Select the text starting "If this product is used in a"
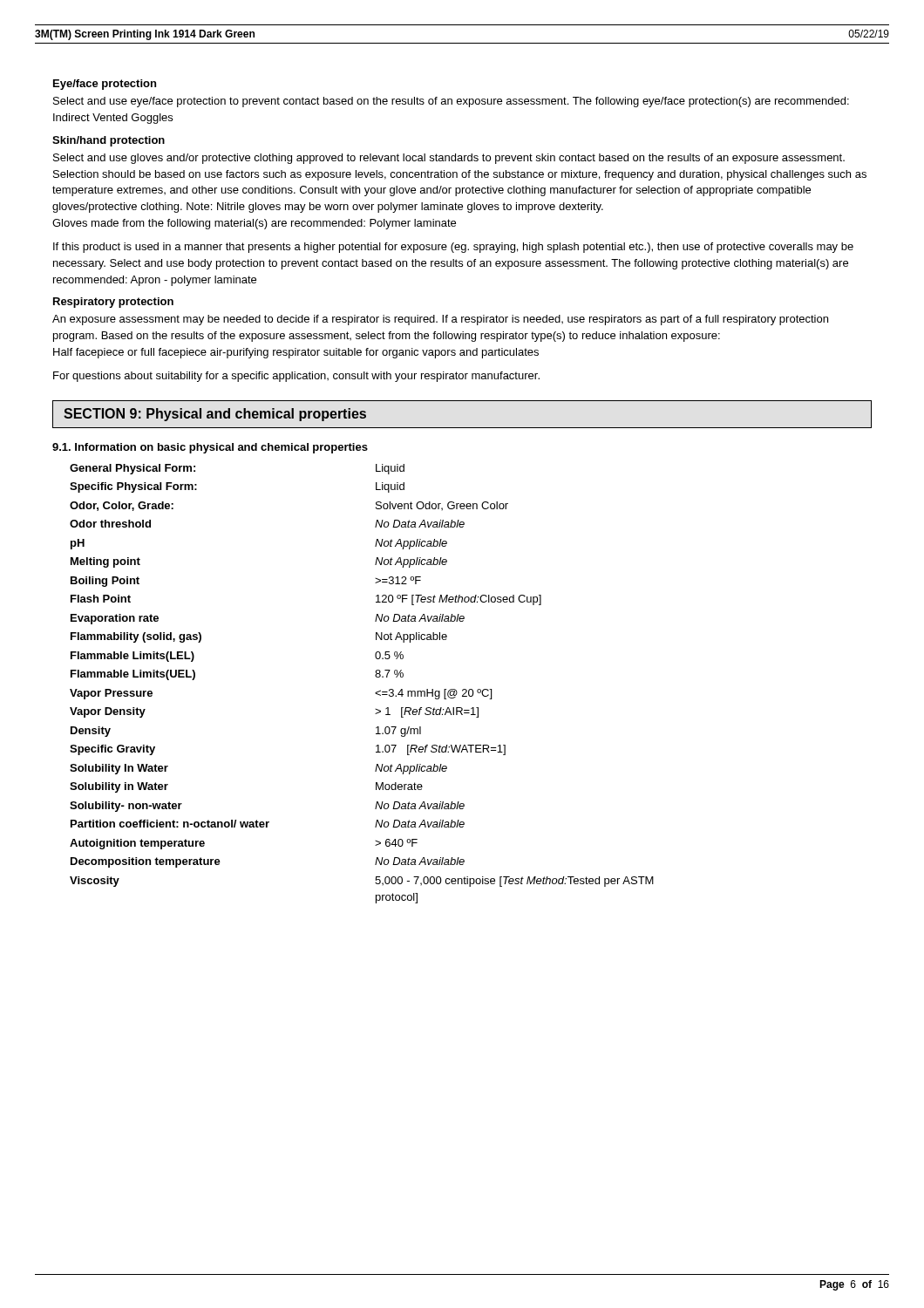Viewport: 924px width, 1308px height. click(x=453, y=263)
